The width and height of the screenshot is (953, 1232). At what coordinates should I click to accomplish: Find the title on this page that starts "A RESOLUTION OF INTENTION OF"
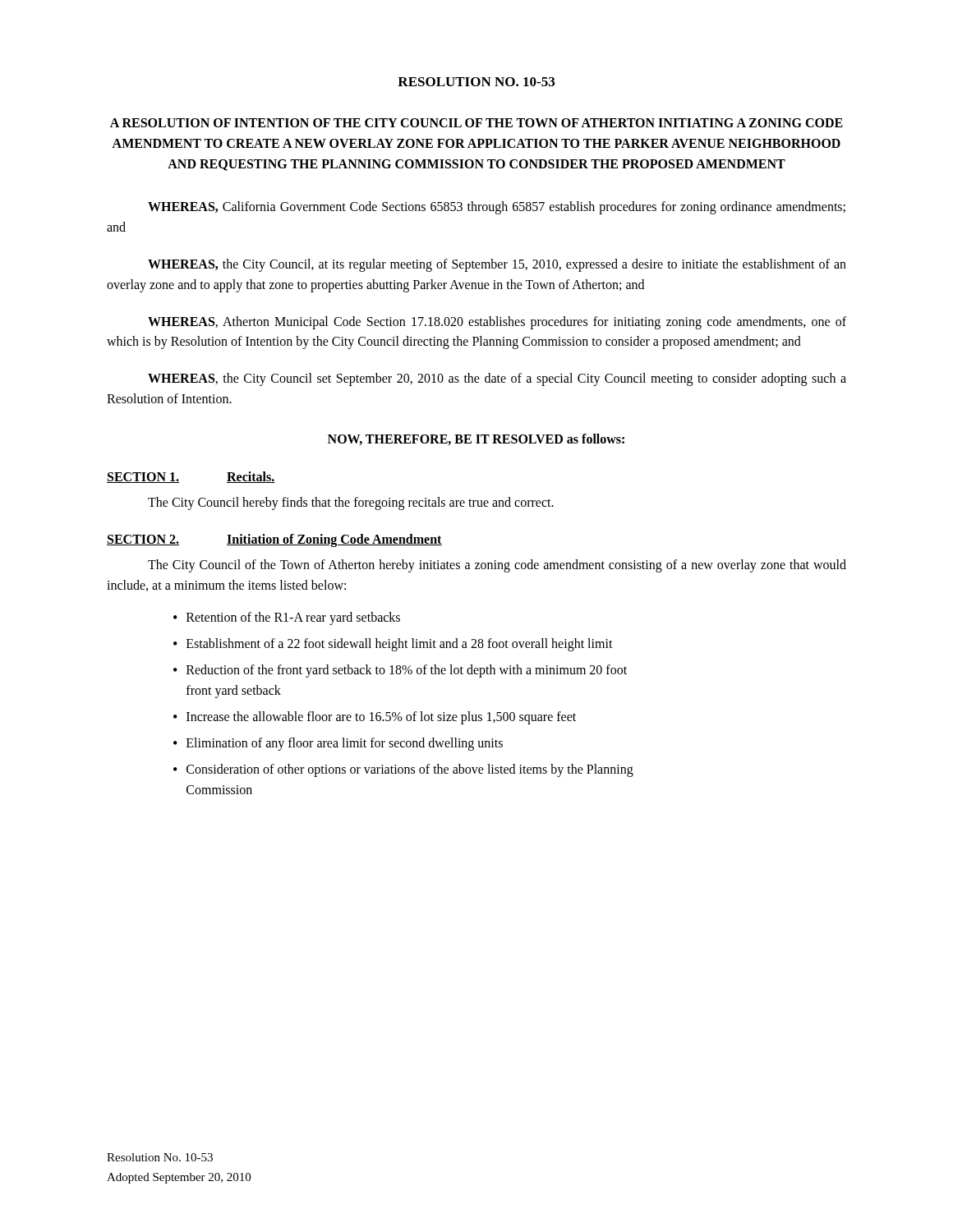[476, 143]
